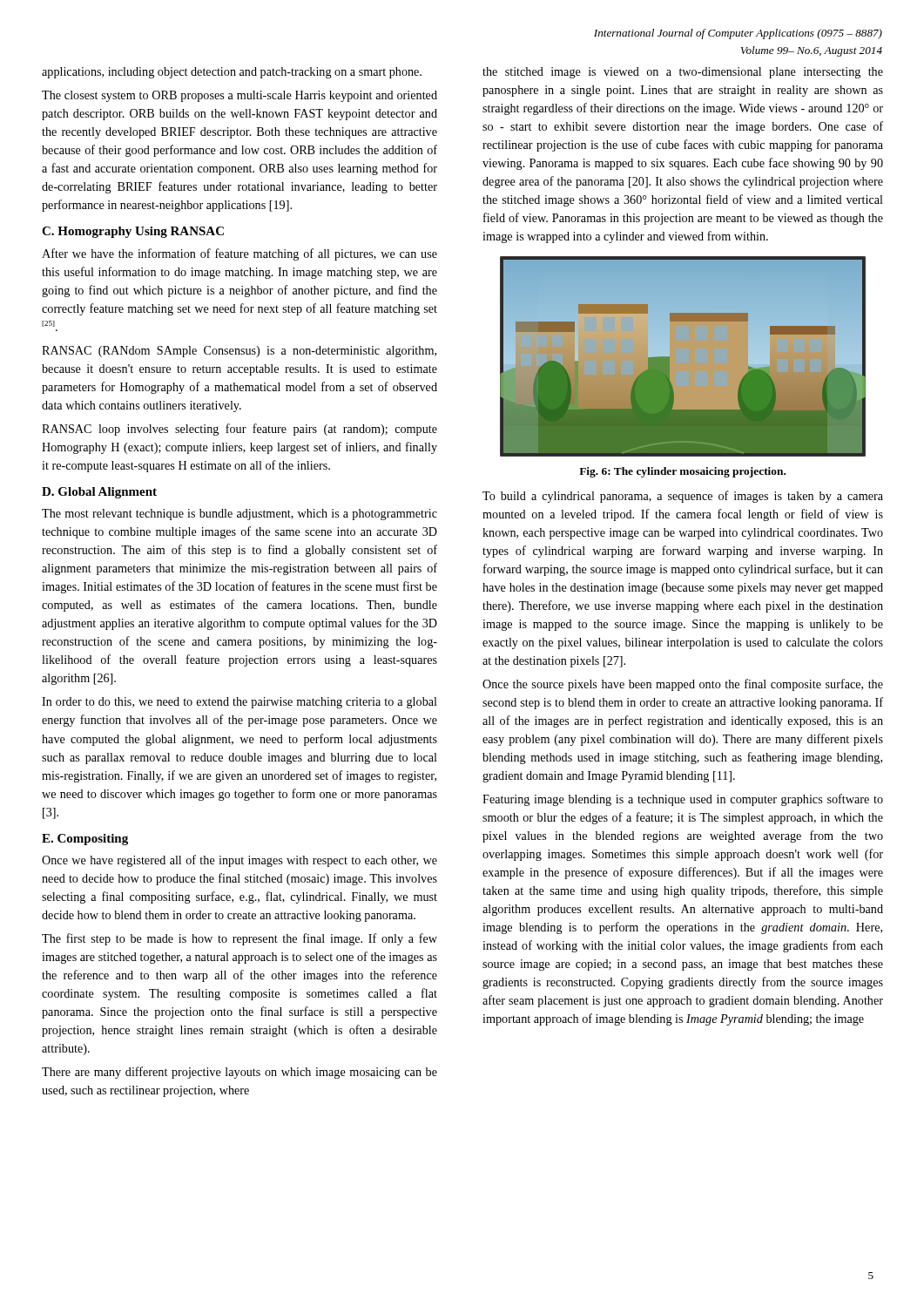Point to the block beginning "applications, including object detection and"

239,72
